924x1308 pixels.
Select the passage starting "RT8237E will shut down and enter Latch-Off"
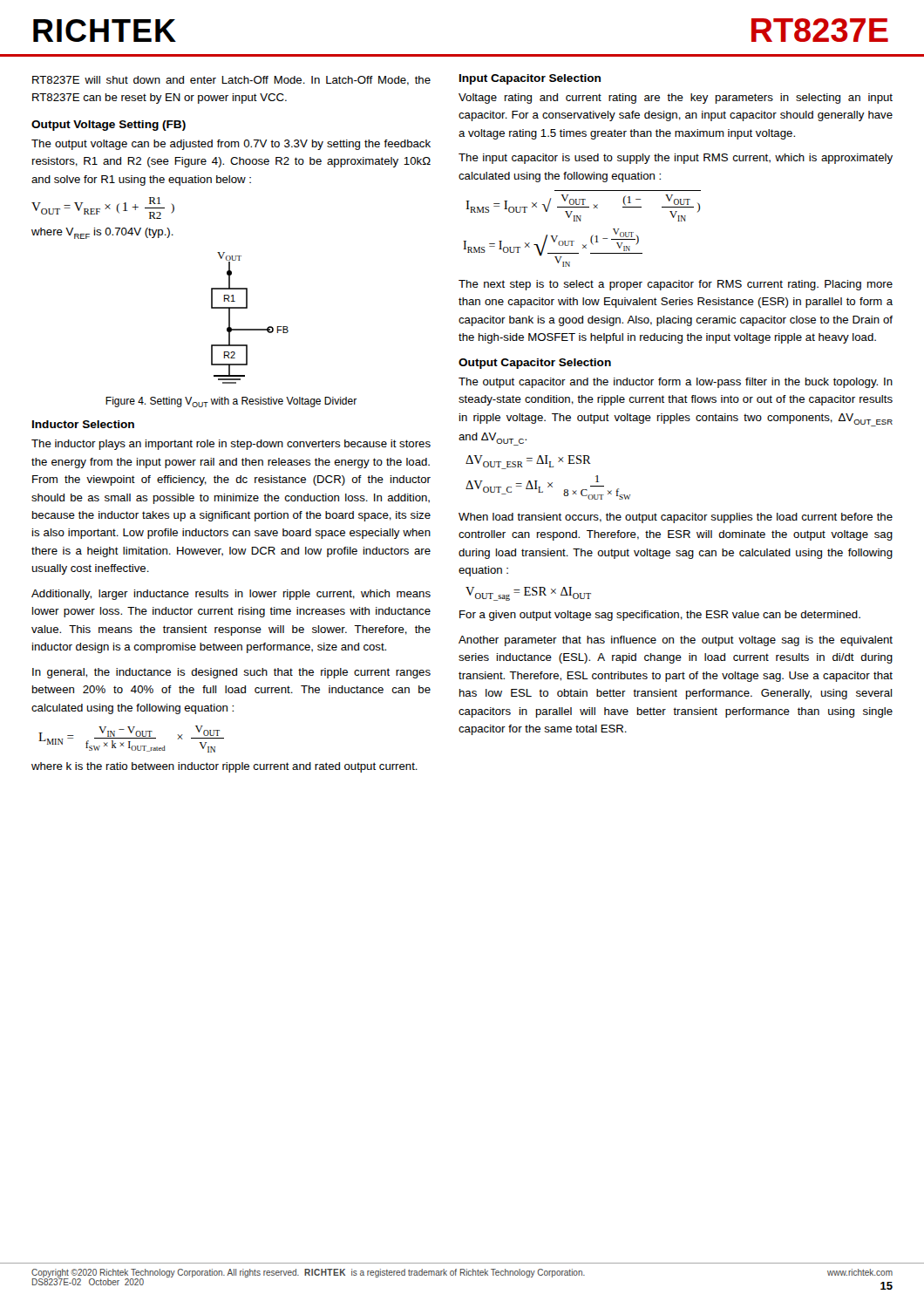(x=231, y=89)
